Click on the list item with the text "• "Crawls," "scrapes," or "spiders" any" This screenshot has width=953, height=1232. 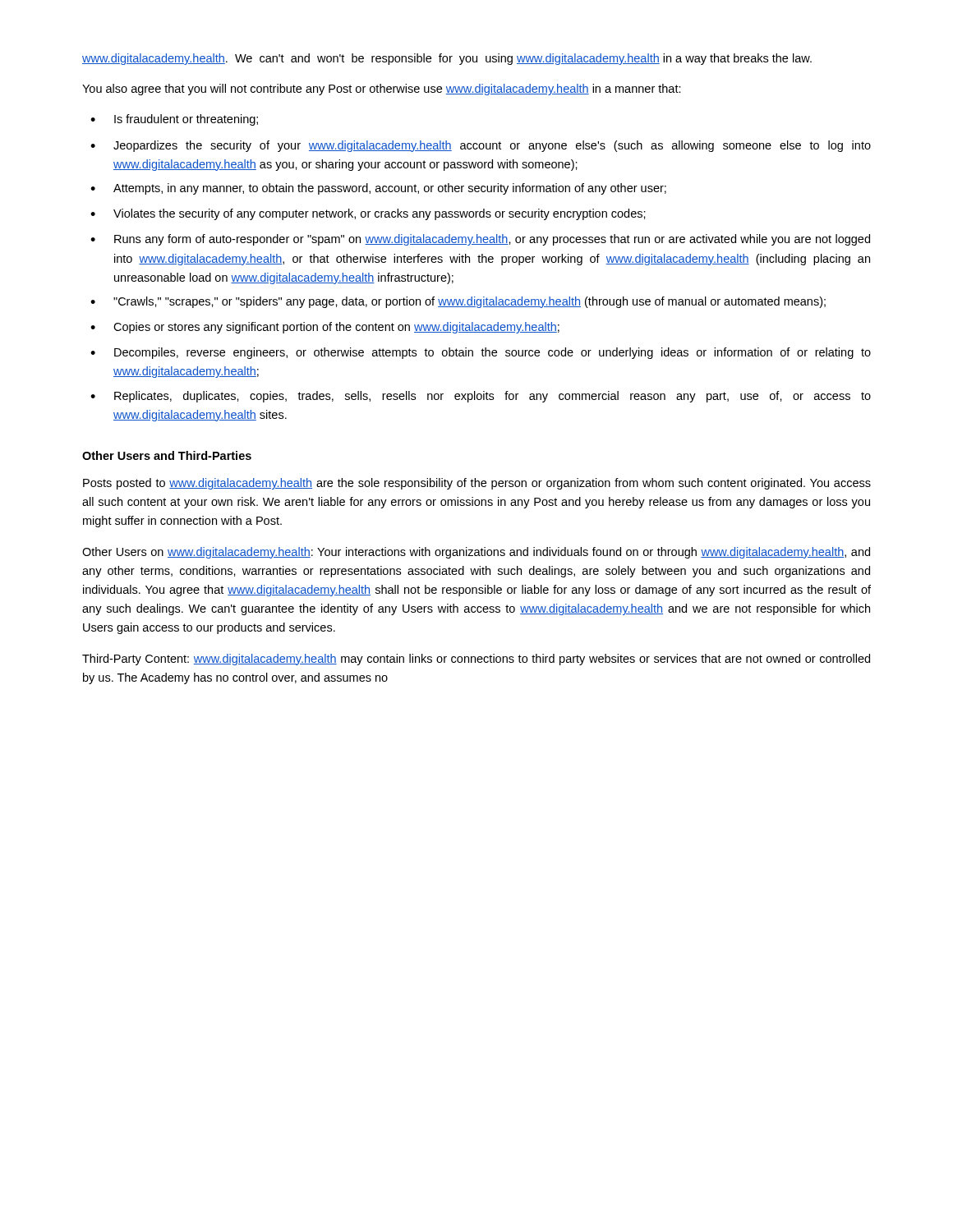476,303
